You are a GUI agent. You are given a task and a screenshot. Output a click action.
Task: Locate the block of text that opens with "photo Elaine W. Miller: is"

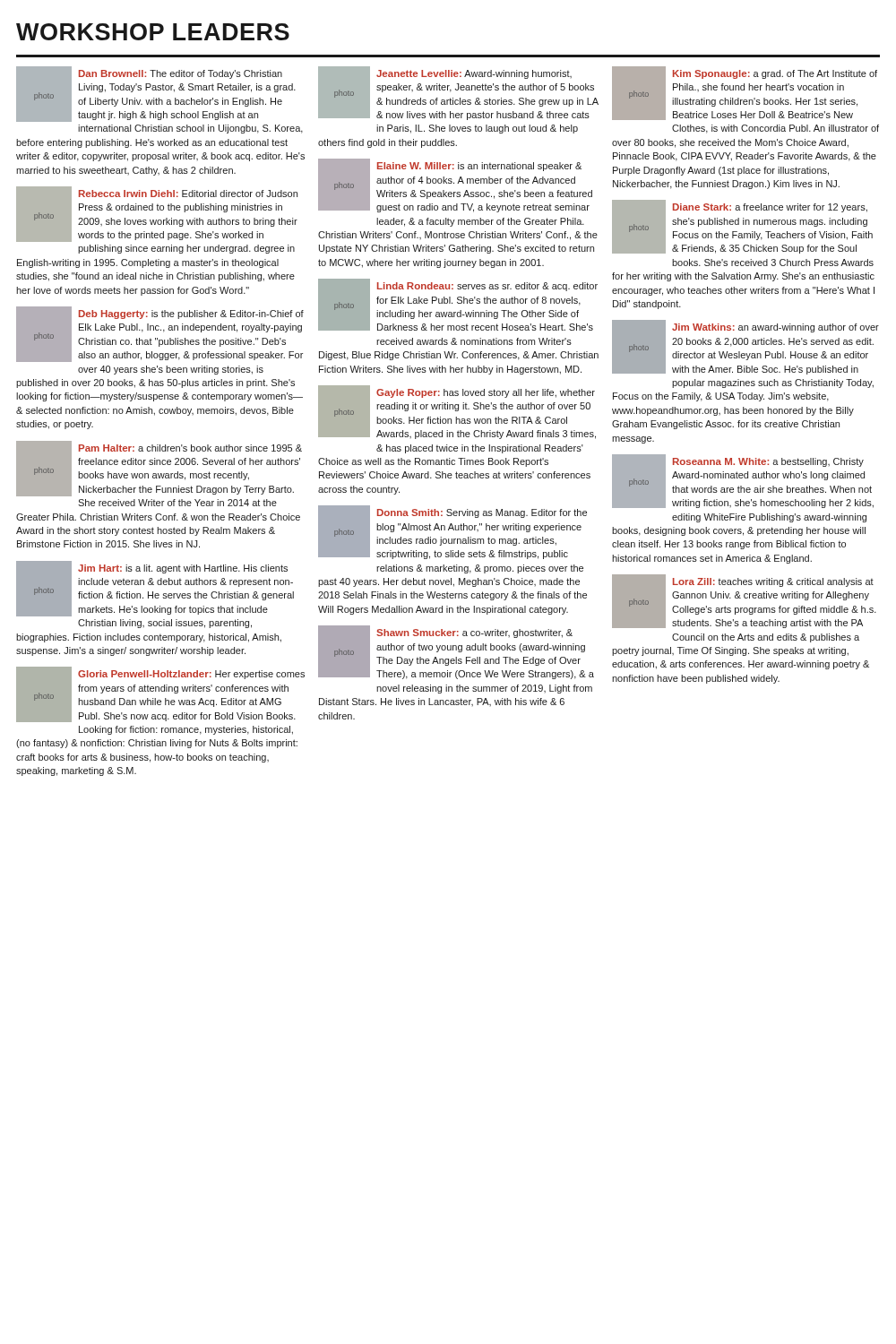[x=458, y=213]
